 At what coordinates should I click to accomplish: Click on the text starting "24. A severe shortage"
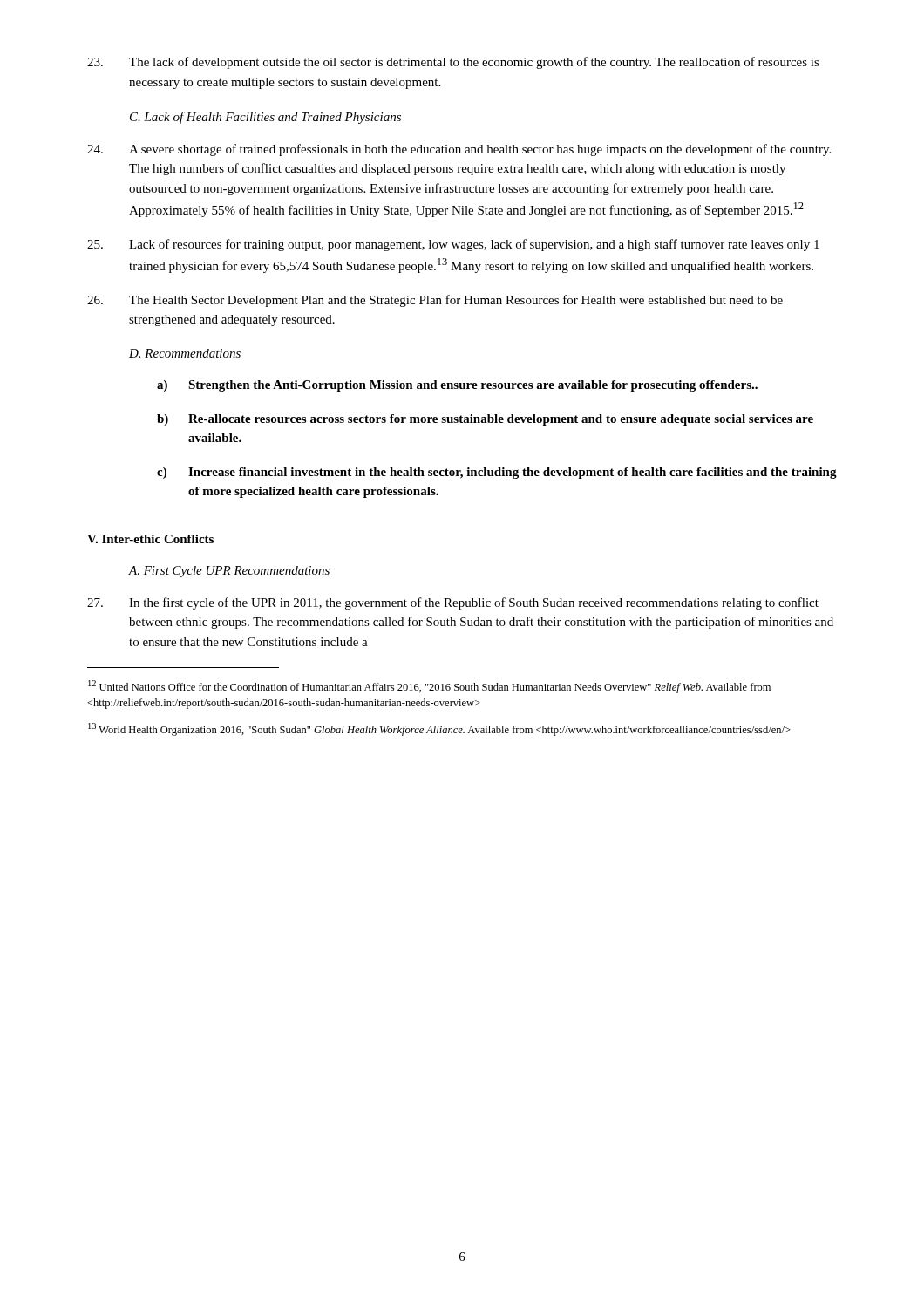pos(462,180)
